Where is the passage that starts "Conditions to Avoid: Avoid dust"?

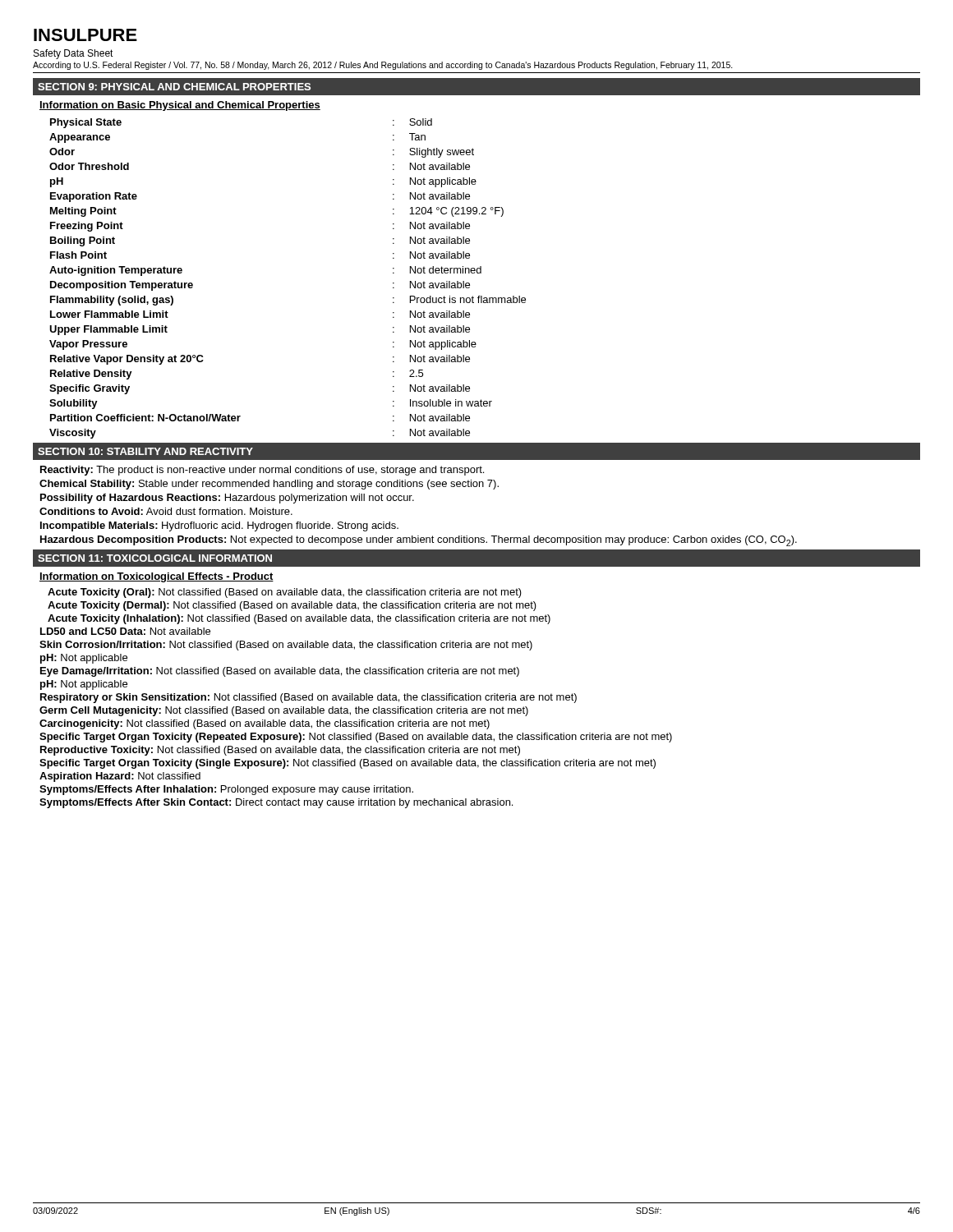click(166, 511)
